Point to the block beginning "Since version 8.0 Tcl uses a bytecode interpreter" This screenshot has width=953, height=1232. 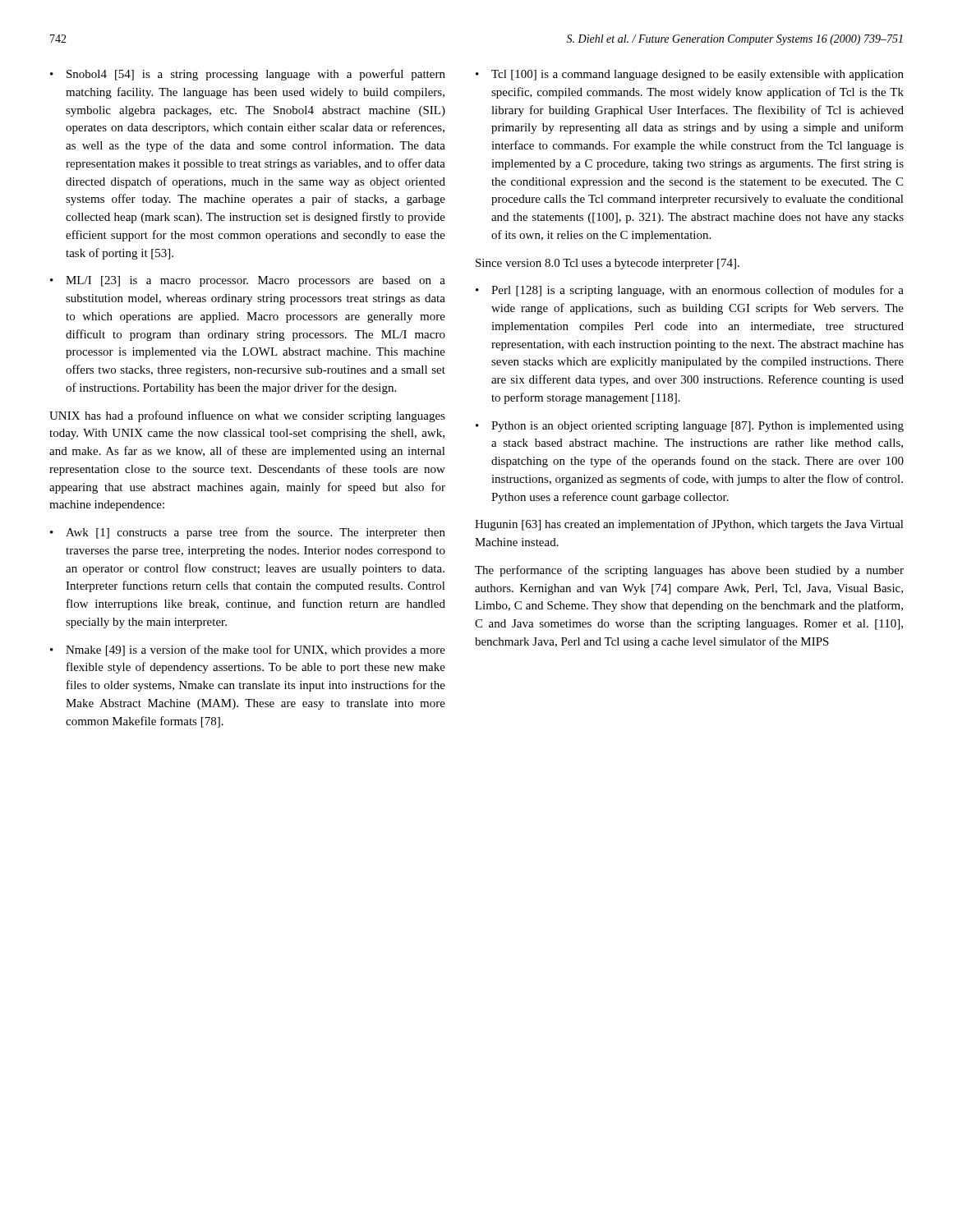607,262
